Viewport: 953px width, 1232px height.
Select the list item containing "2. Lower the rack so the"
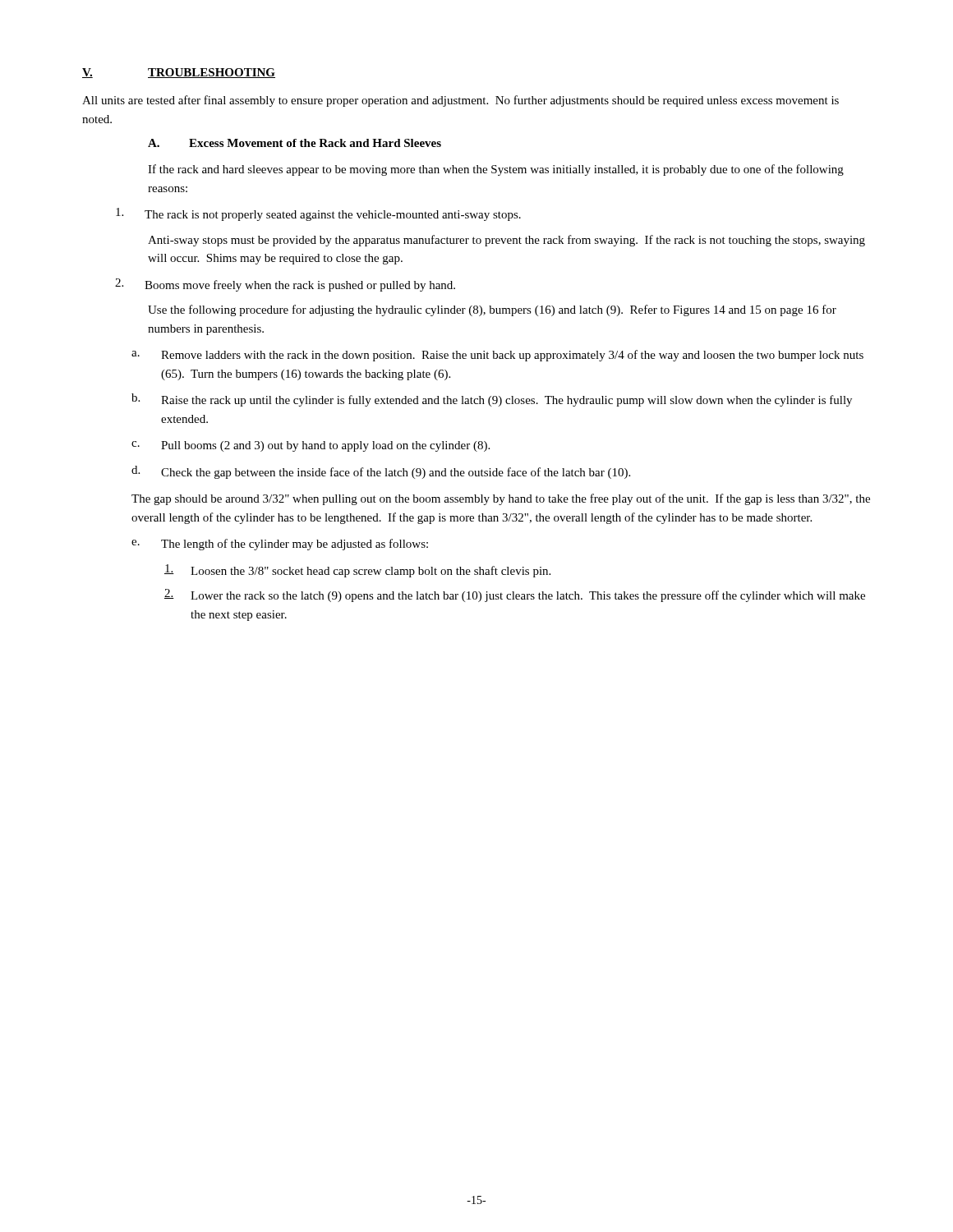click(518, 605)
